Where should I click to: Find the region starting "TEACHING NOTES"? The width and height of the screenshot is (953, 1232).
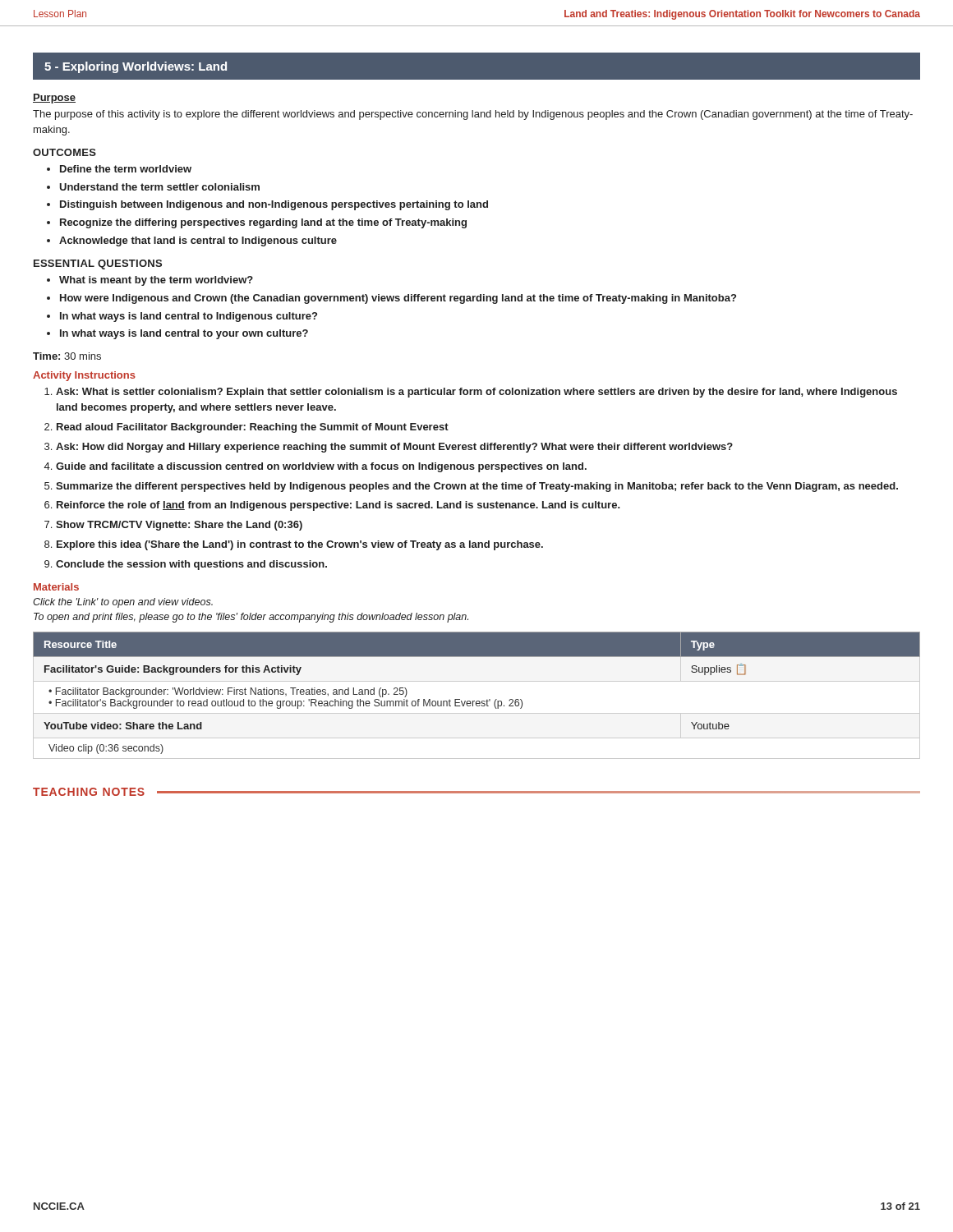(476, 792)
